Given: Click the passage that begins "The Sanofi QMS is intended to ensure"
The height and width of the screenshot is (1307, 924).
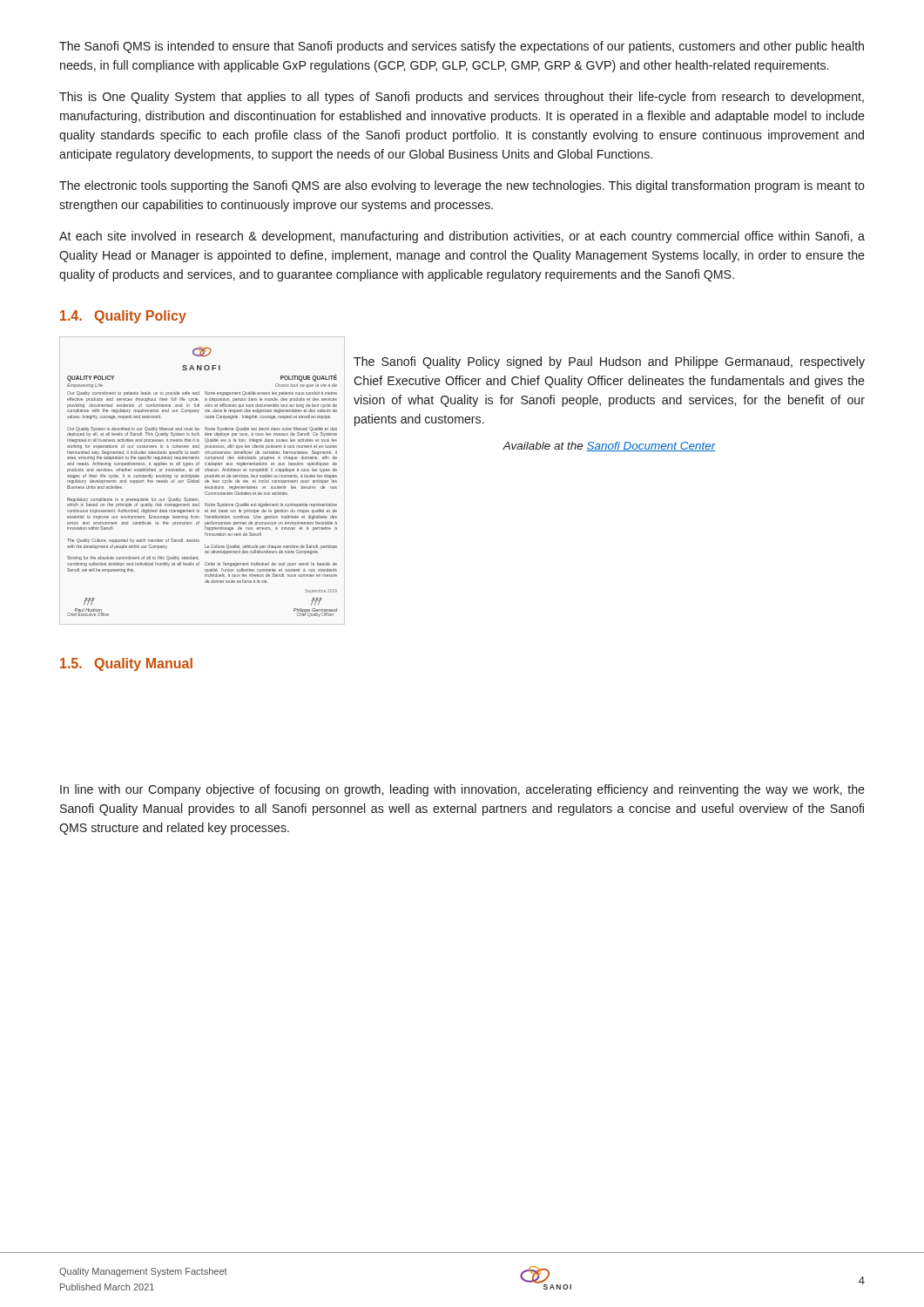Looking at the screenshot, I should (x=462, y=56).
